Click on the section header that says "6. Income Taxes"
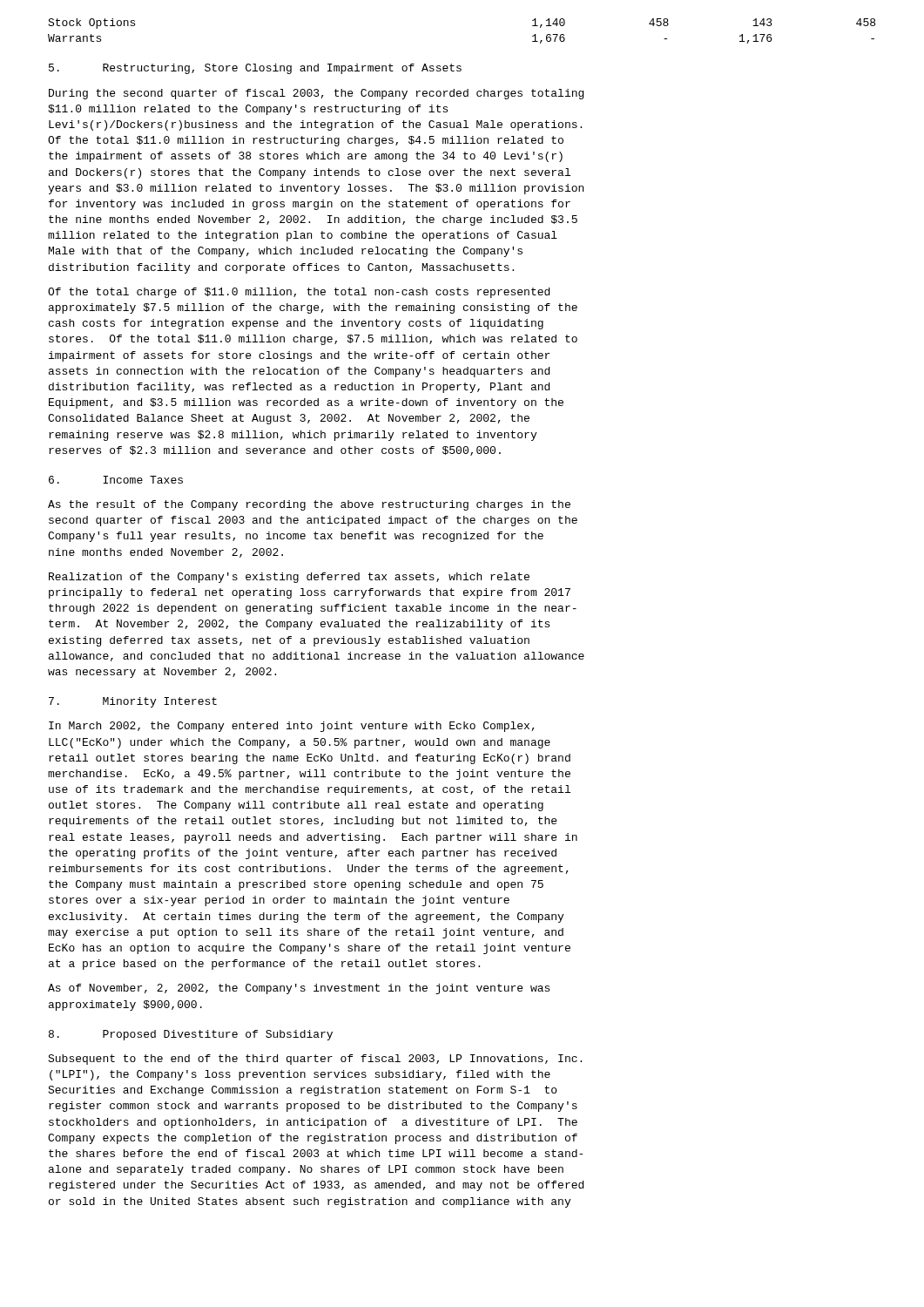The image size is (924, 1307). coord(116,480)
